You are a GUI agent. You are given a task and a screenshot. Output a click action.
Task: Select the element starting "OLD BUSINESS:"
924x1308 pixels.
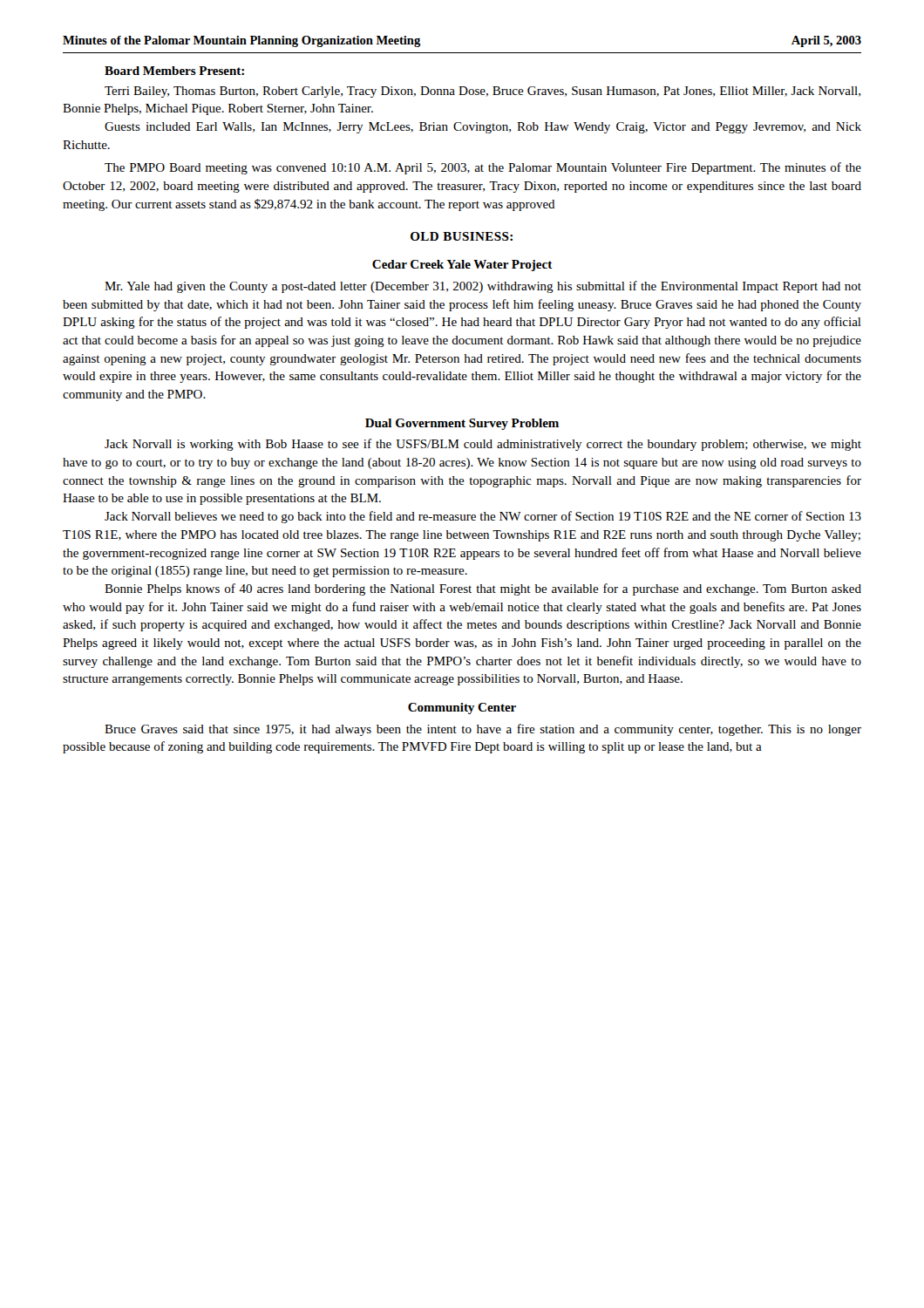coord(462,236)
